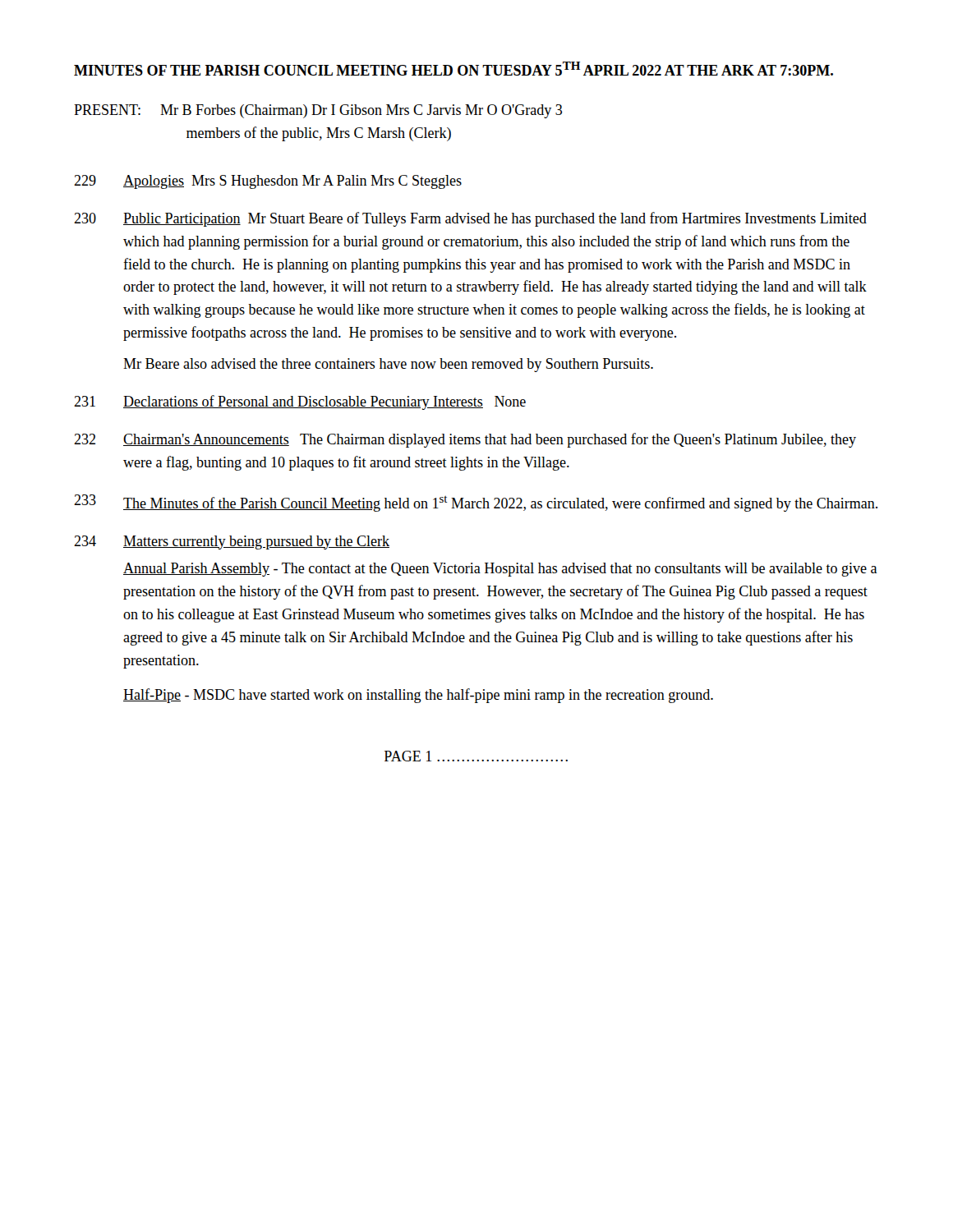Click on the text block containing "PRESENT: Mr B Forbes"

pyautogui.click(x=318, y=122)
